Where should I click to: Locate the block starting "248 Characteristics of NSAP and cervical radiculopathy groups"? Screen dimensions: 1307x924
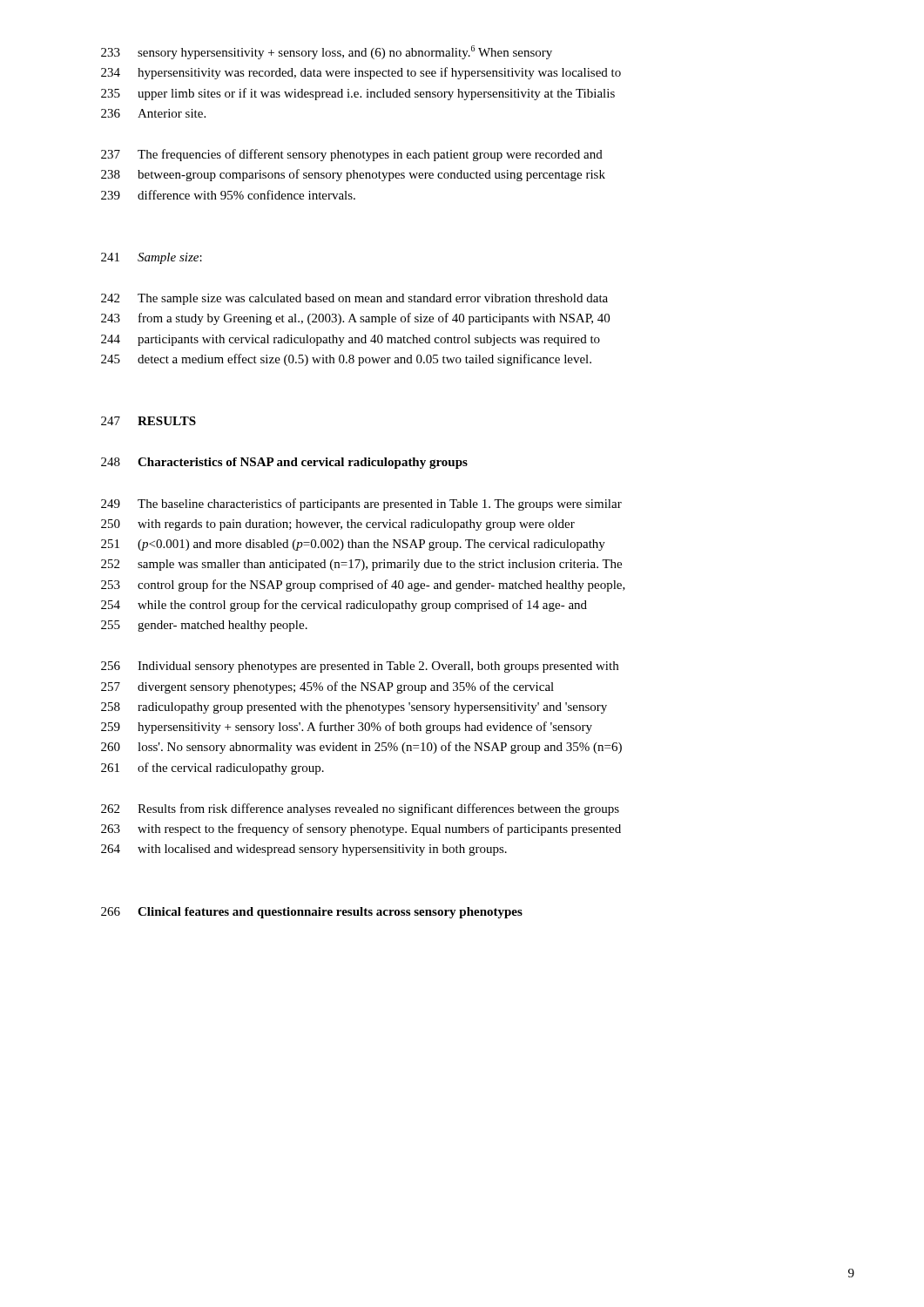coord(471,463)
